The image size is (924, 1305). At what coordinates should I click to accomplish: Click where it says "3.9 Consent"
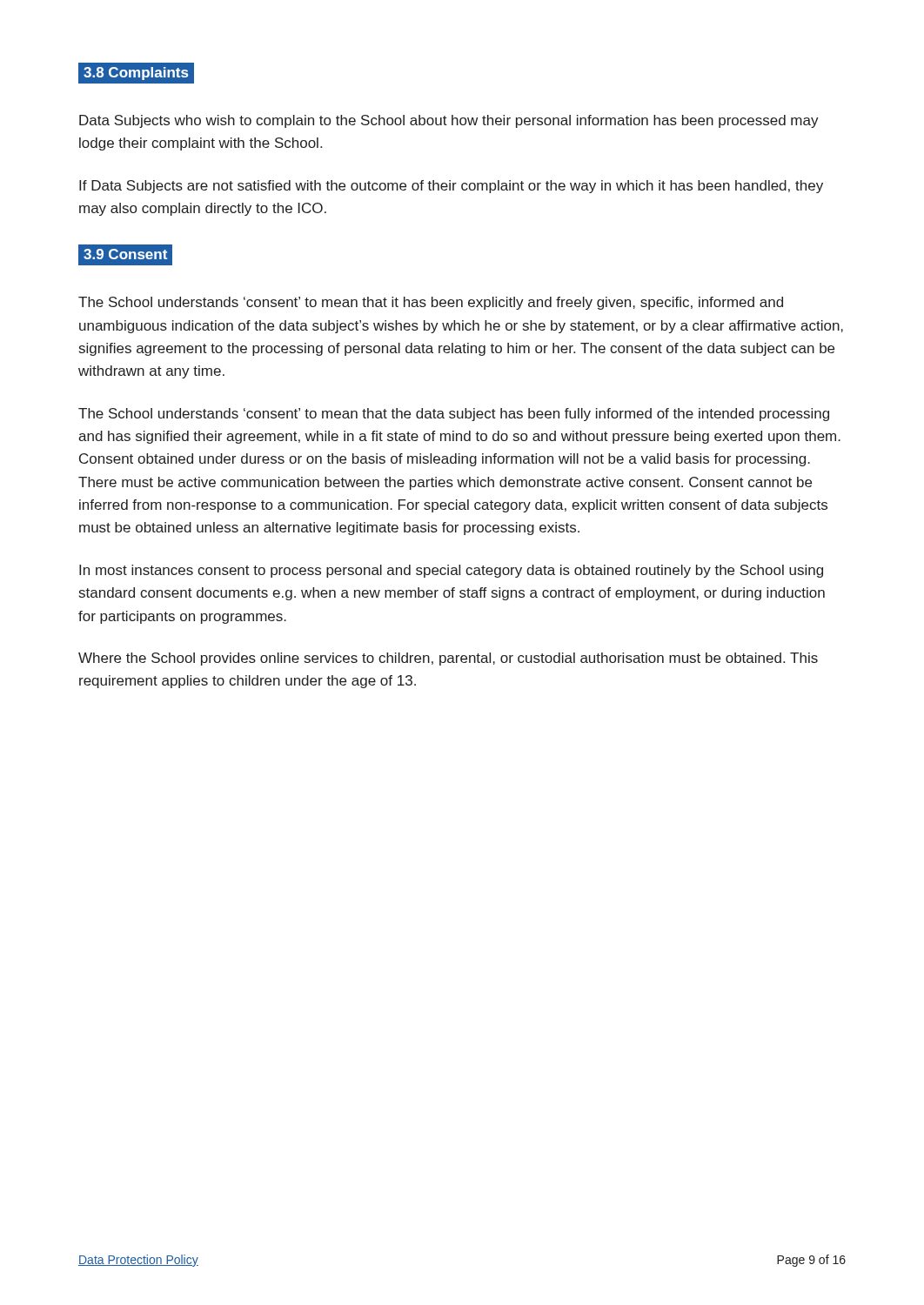click(125, 255)
